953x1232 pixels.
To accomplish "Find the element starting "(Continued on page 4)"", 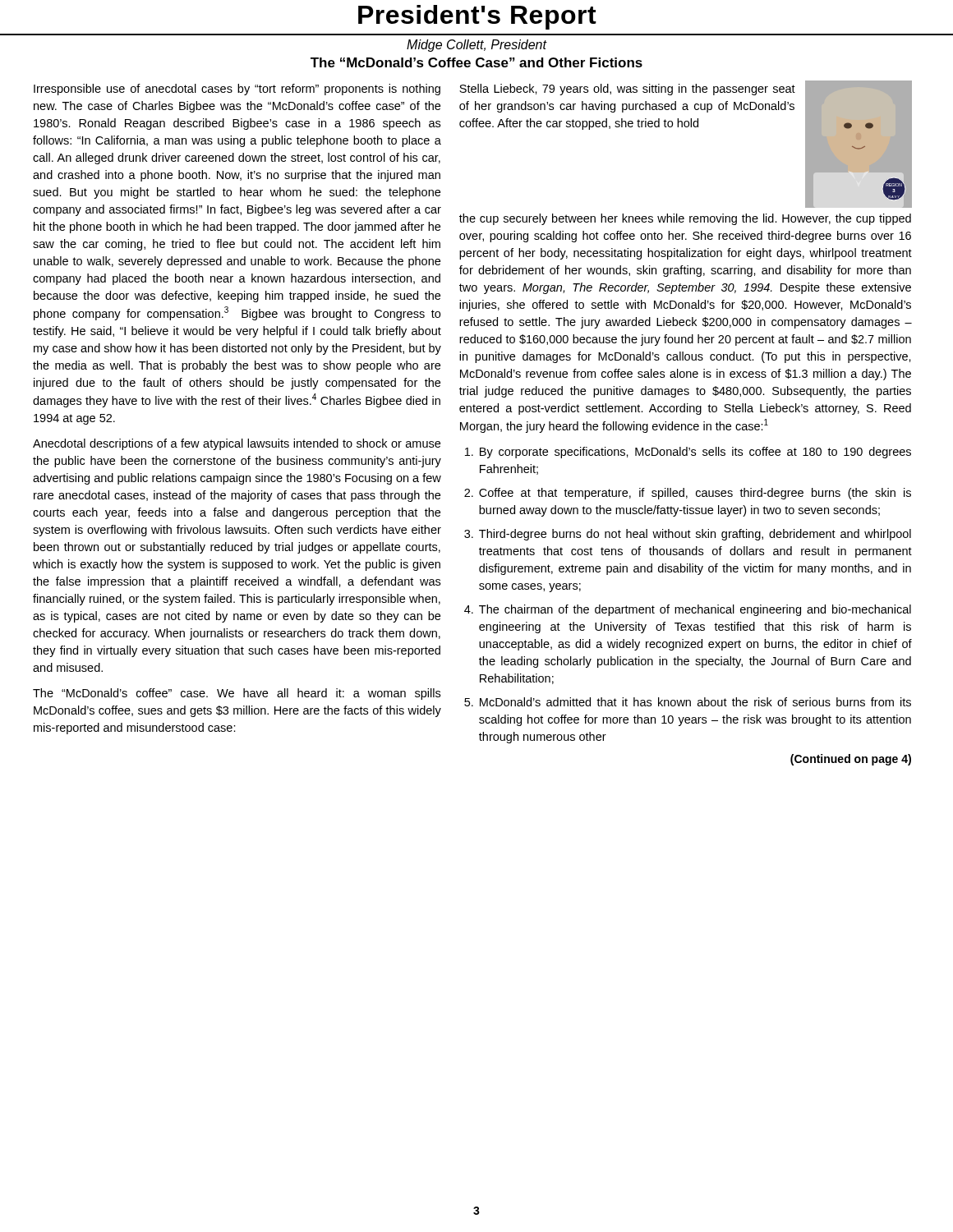I will click(851, 759).
